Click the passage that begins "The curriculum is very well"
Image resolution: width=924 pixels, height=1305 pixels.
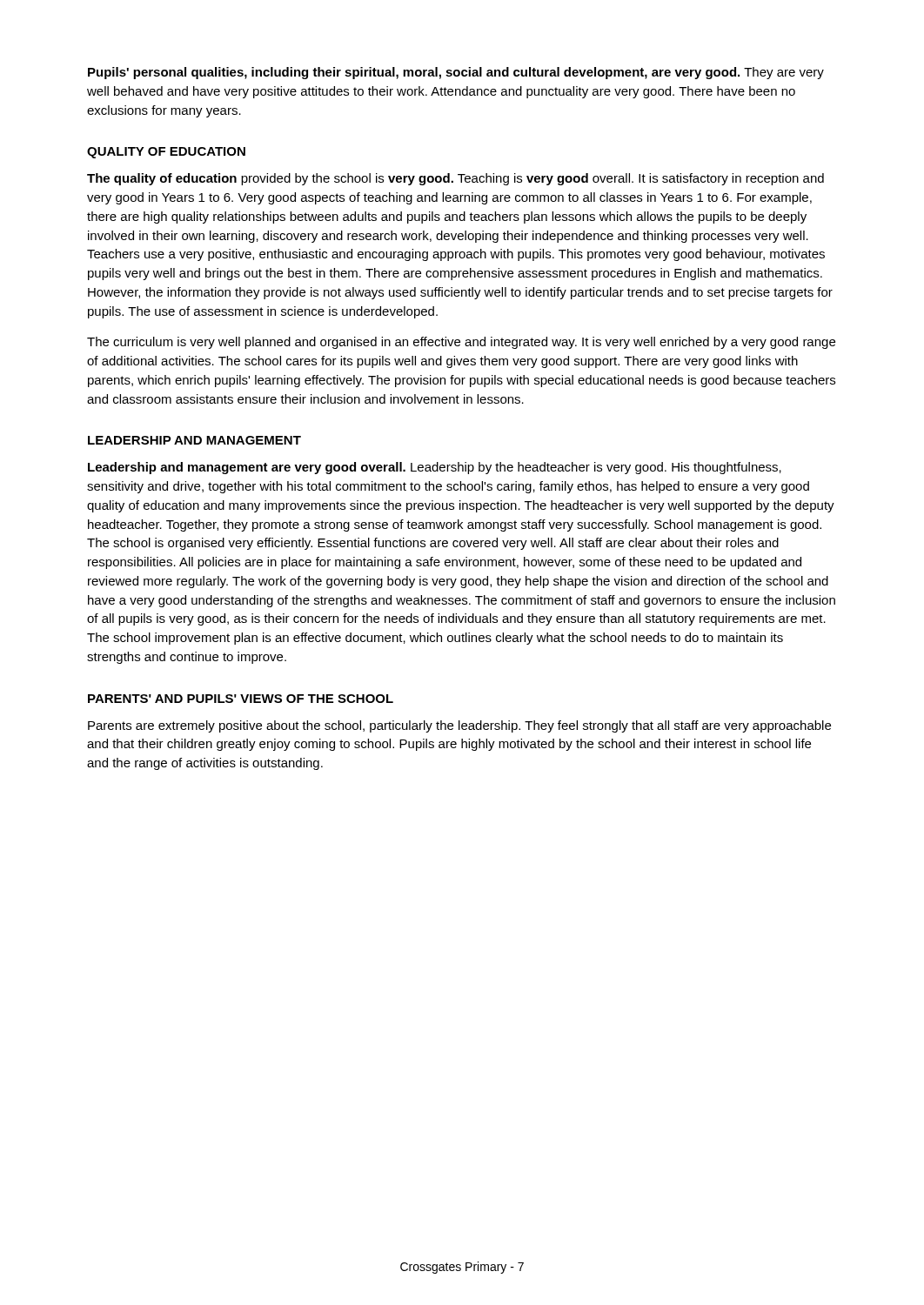point(462,370)
